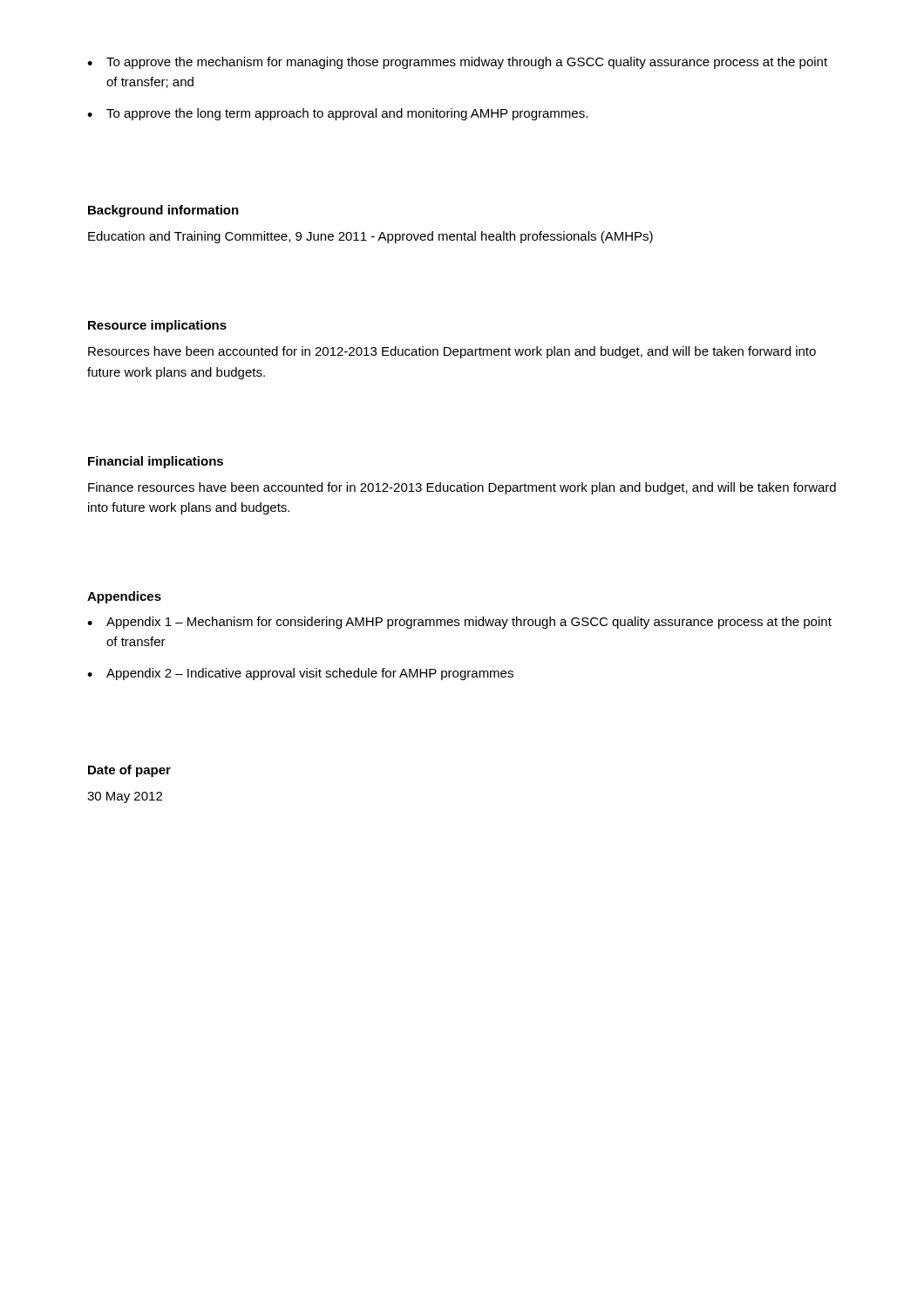Find the block on this page that starts "• Appendix 2 – Indicative approval"

coord(462,676)
